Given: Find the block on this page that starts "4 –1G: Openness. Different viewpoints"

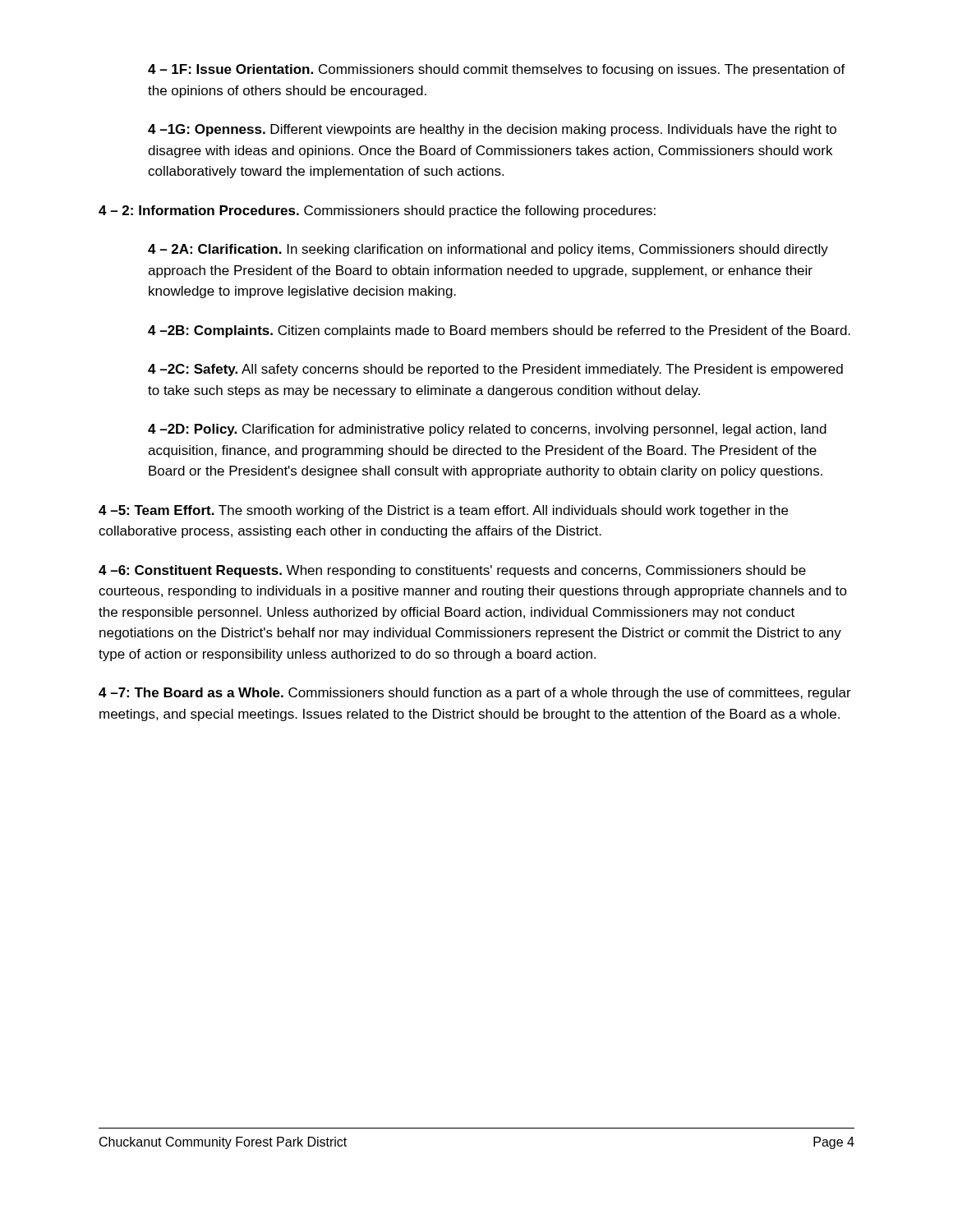Looking at the screenshot, I should [x=501, y=151].
